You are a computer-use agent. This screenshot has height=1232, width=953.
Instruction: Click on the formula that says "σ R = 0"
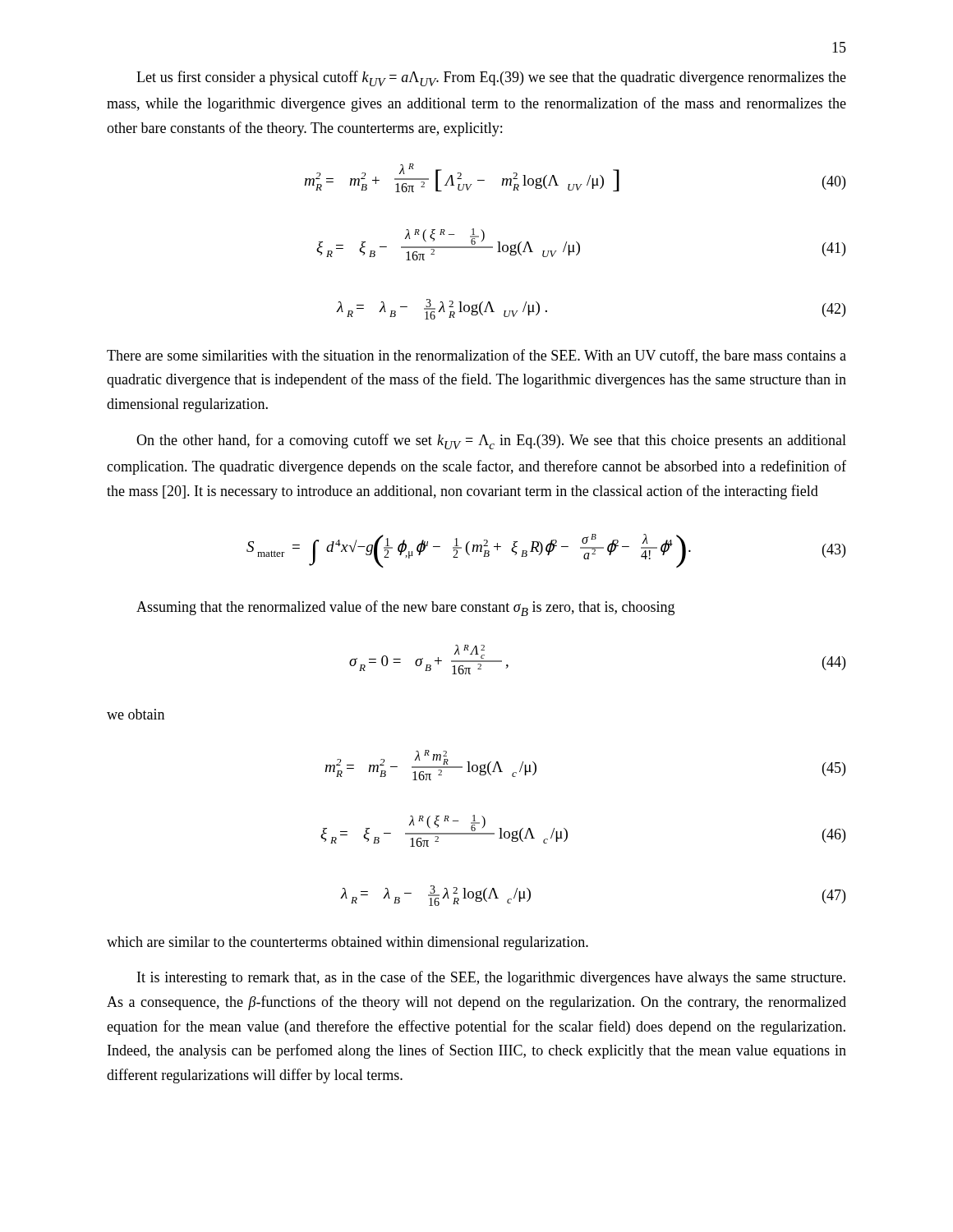coord(476,661)
